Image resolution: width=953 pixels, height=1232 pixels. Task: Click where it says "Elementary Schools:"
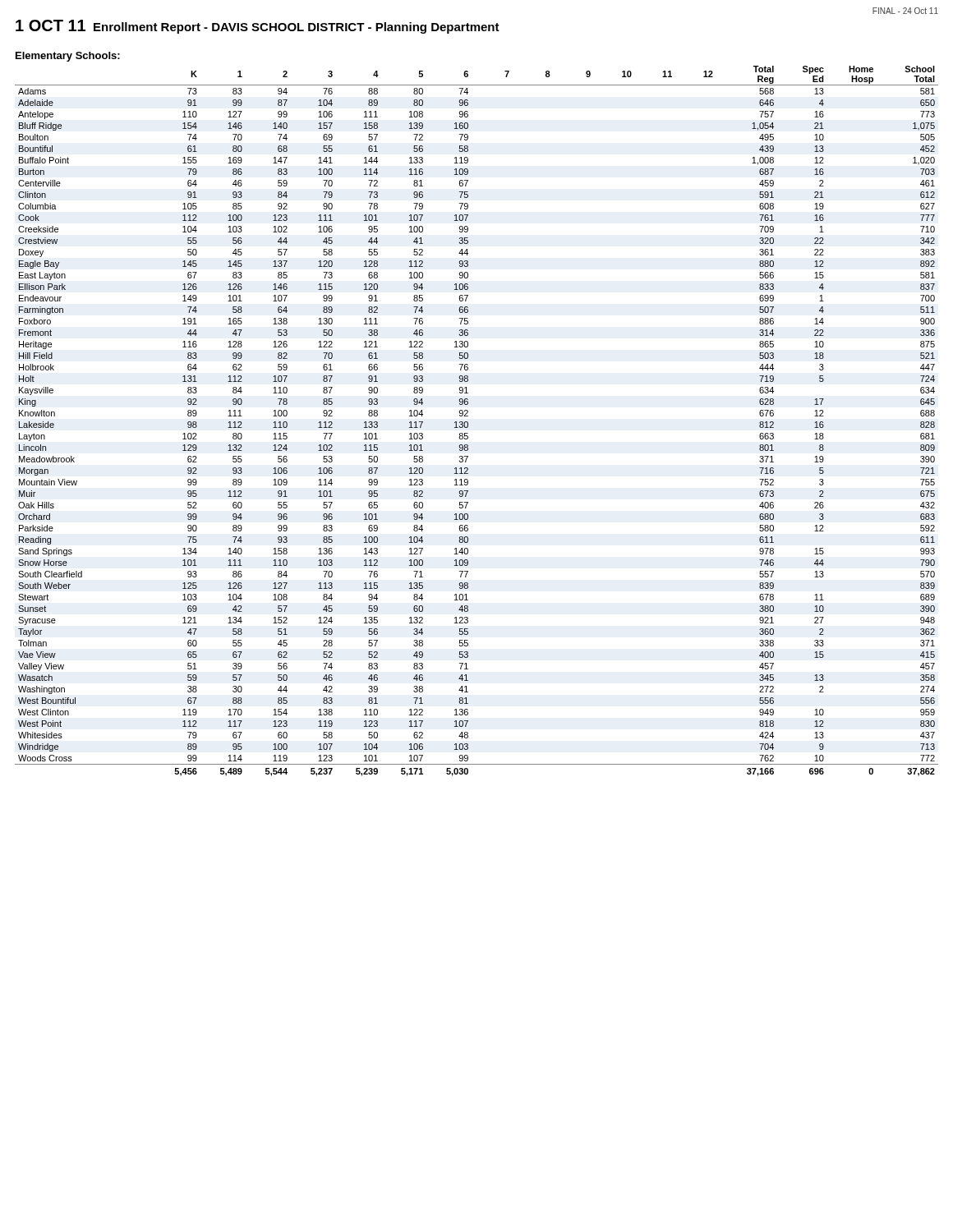point(68,55)
